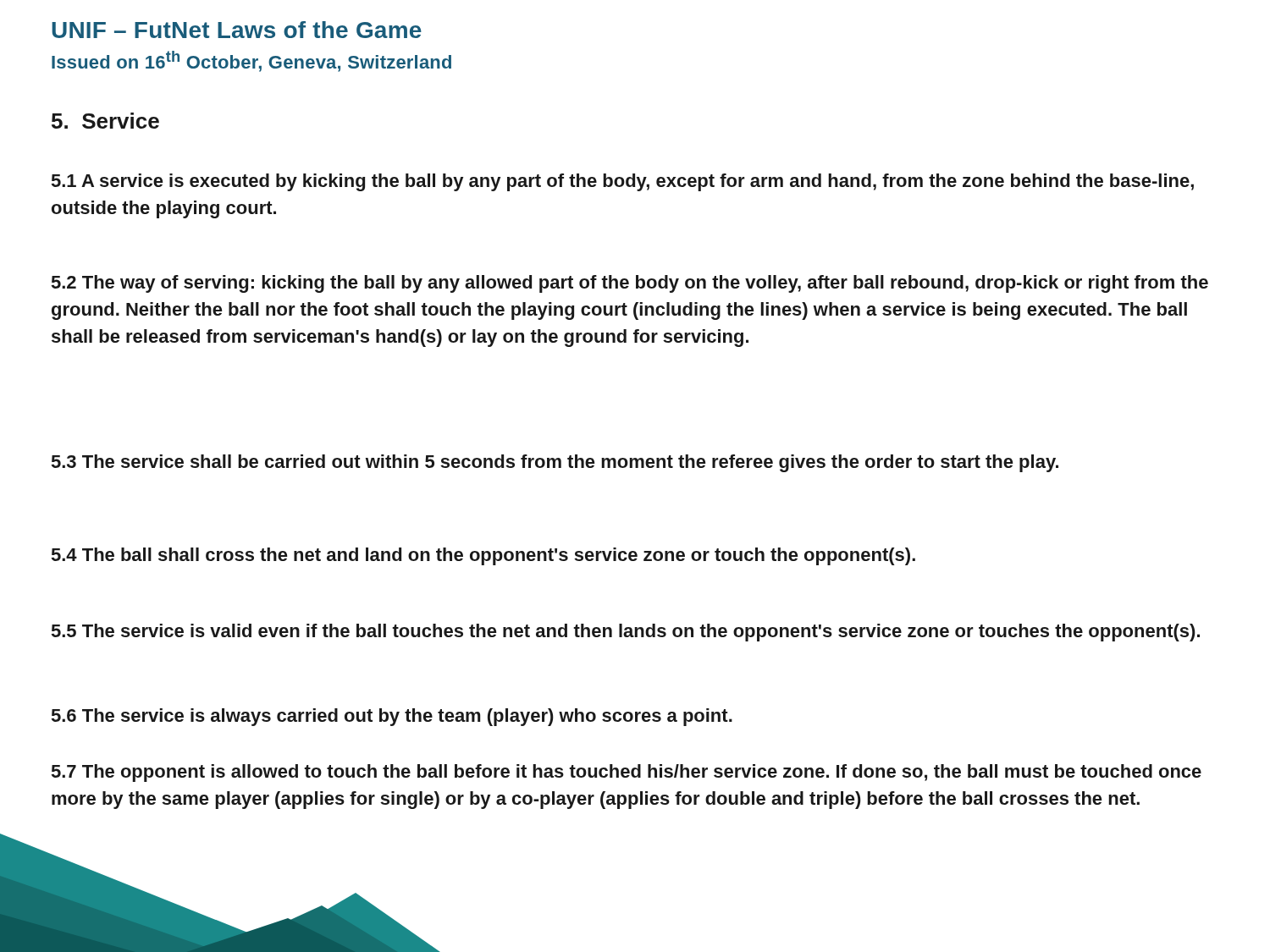Click on the text block with the text "1 A service is executed by kicking the"
1270x952 pixels.
[623, 194]
